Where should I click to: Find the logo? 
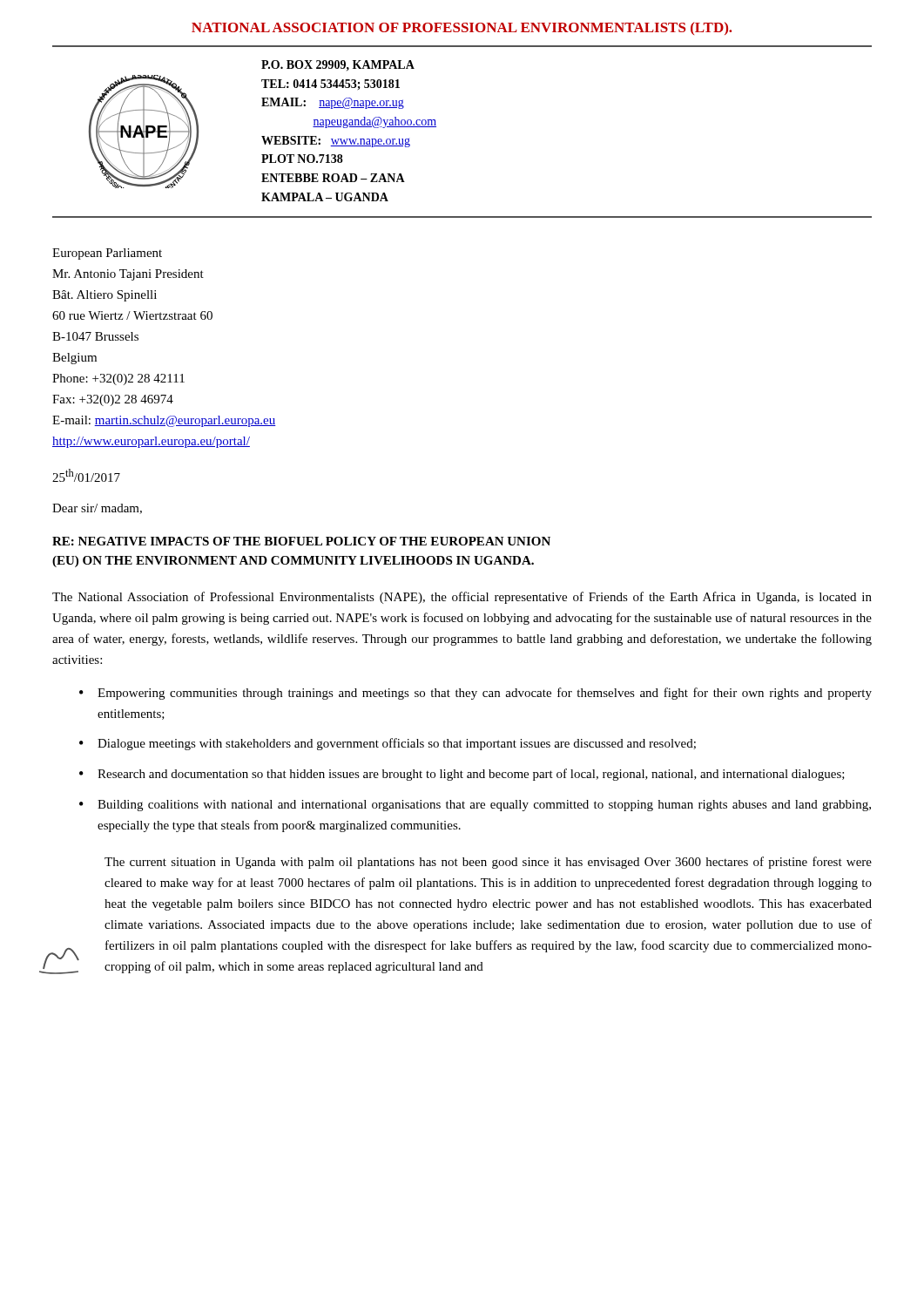[x=144, y=131]
